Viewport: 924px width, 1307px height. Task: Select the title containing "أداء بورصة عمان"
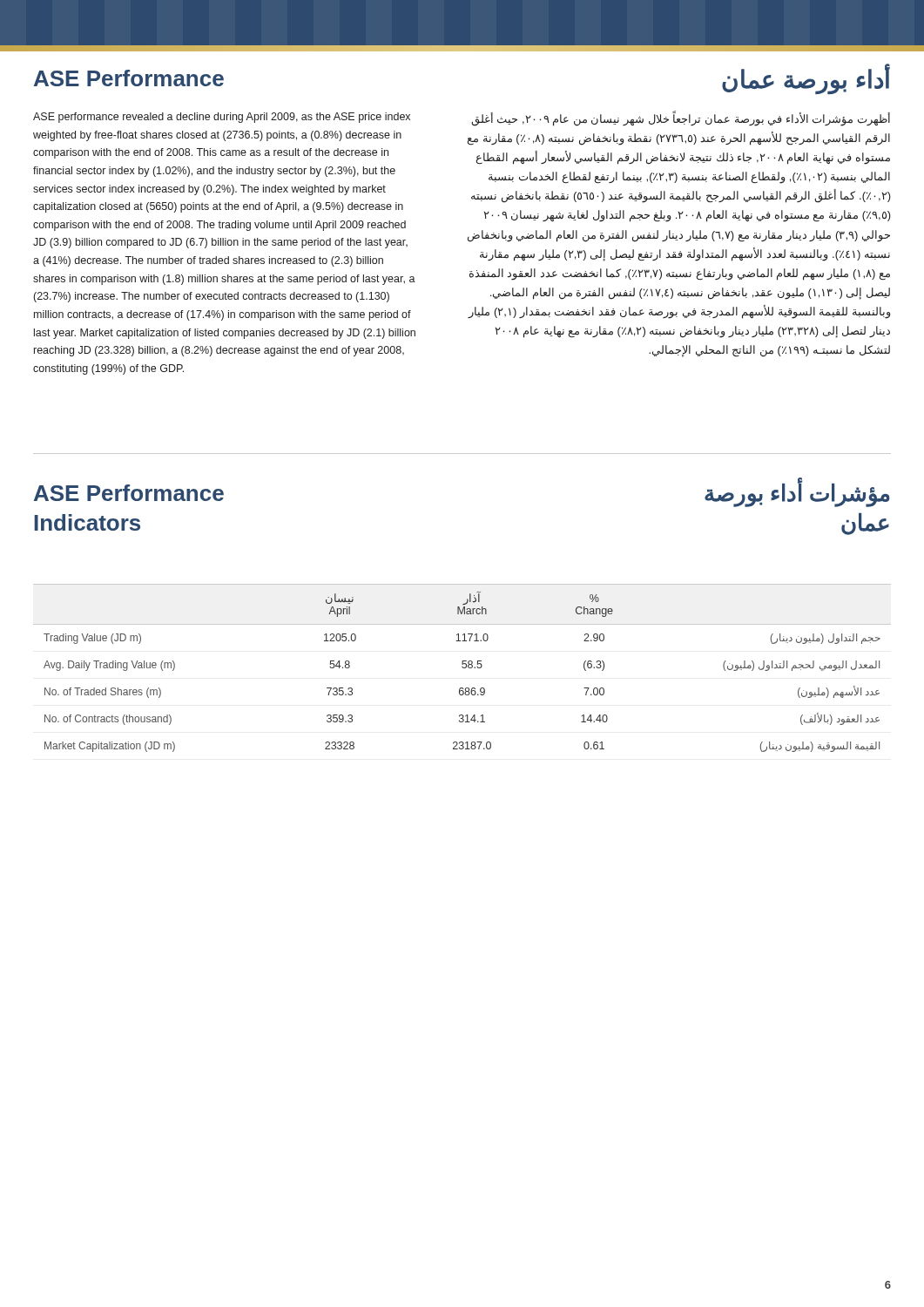click(806, 80)
